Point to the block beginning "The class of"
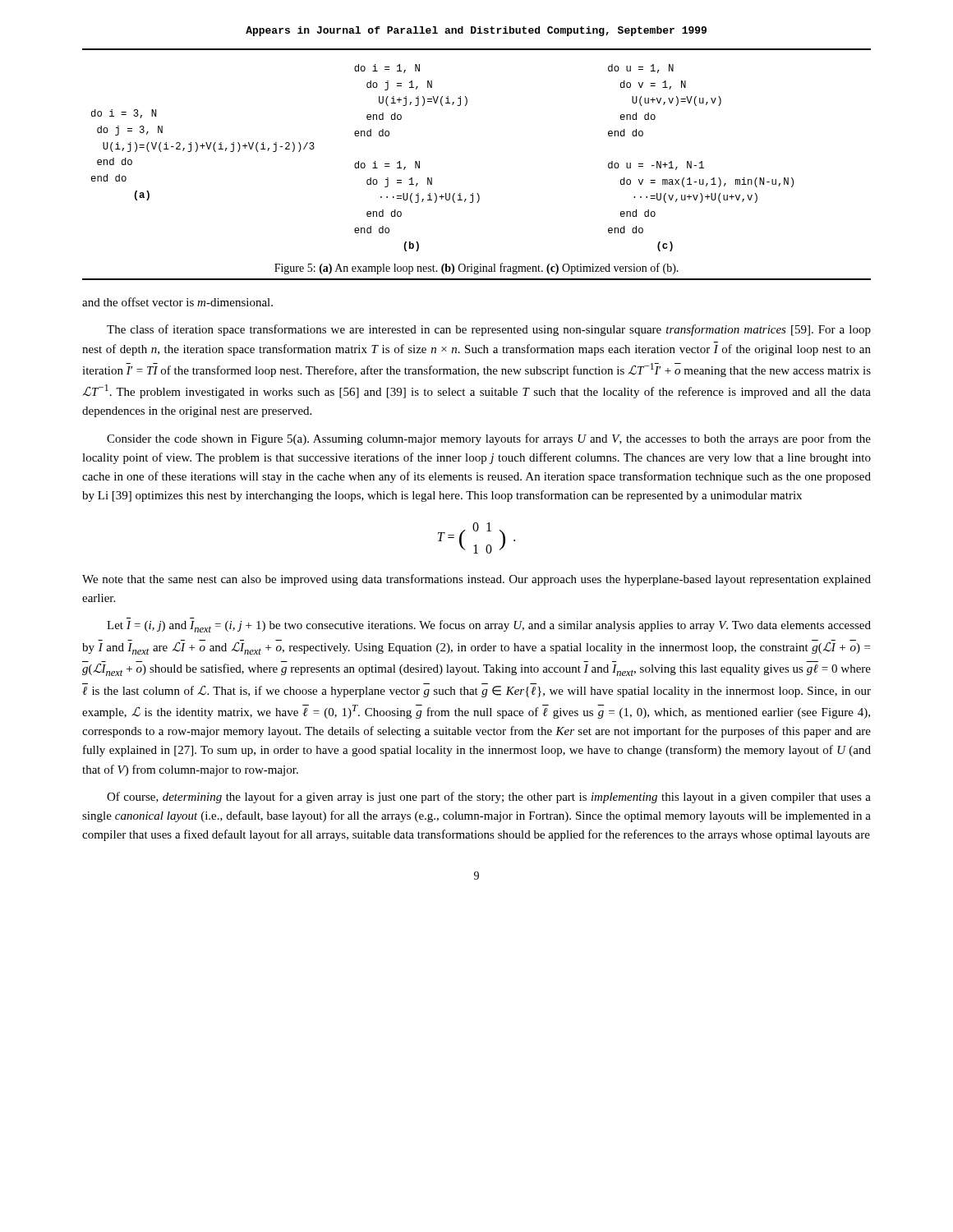Image resolution: width=953 pixels, height=1232 pixels. point(476,370)
